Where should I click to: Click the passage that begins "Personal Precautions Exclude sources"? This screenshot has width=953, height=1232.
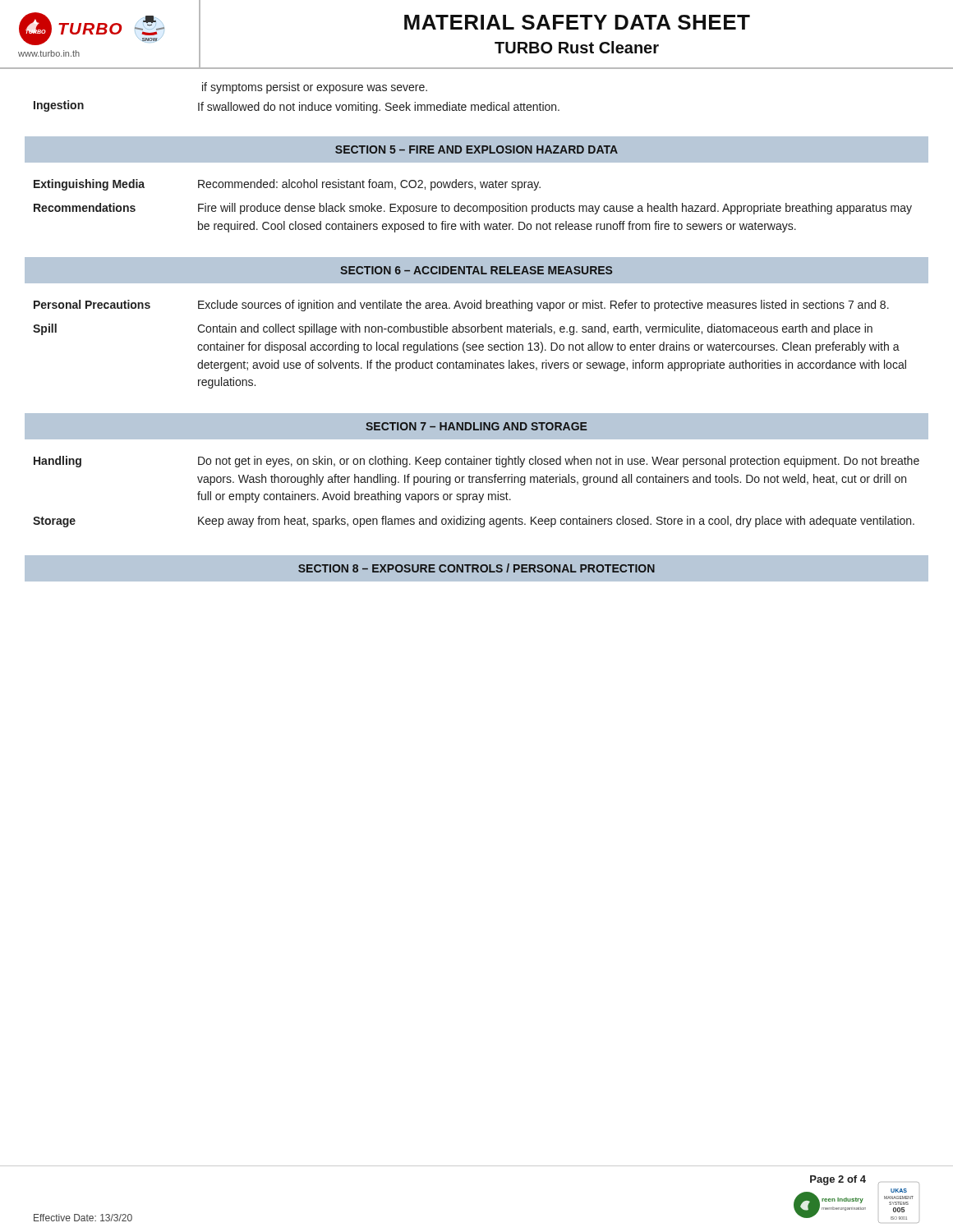[476, 305]
